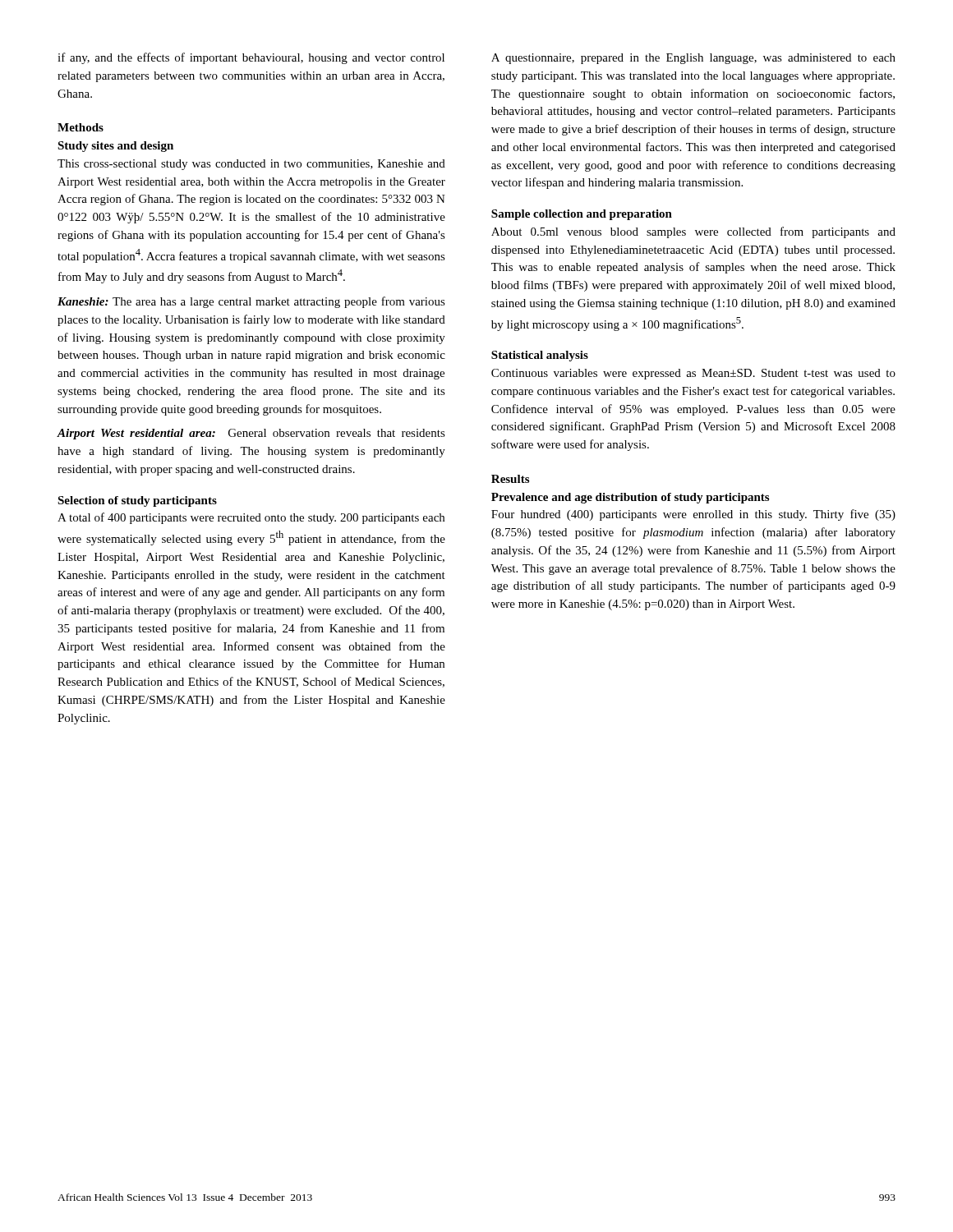This screenshot has width=953, height=1232.
Task: Point to the block beginning "Four hundred (400) participants"
Action: point(693,560)
